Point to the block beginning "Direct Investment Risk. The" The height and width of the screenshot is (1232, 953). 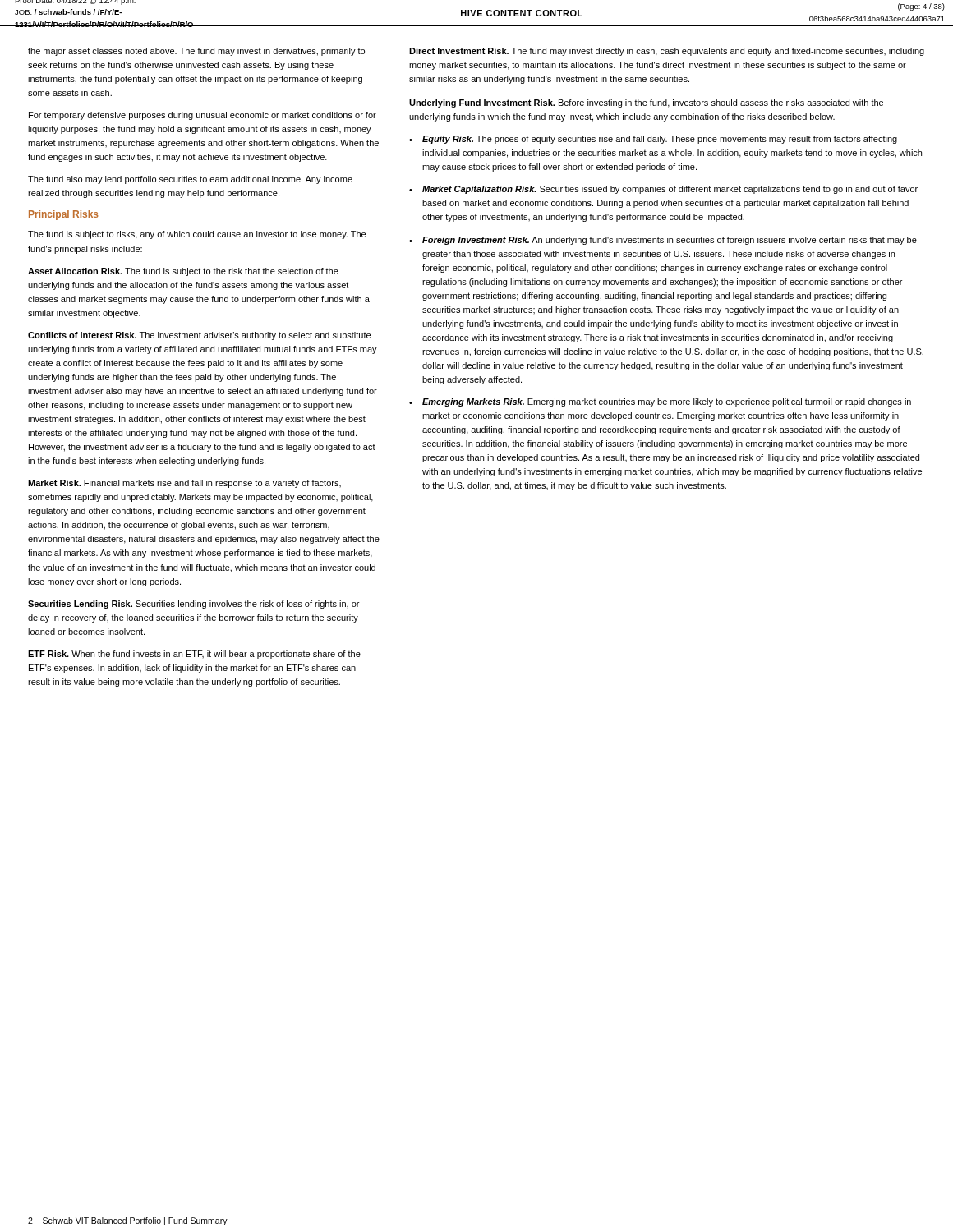(667, 65)
